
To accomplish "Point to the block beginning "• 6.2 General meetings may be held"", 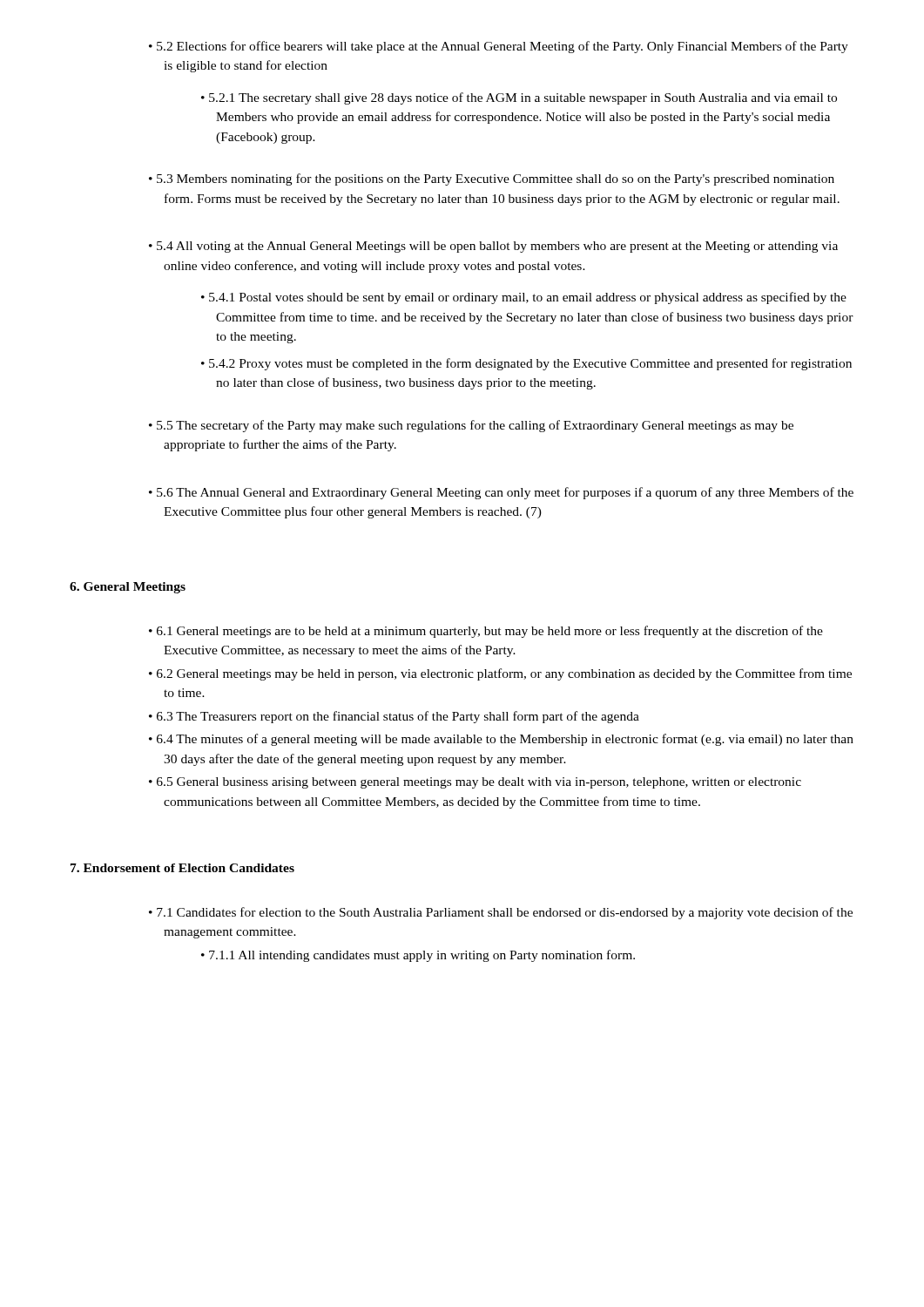I will (501, 683).
